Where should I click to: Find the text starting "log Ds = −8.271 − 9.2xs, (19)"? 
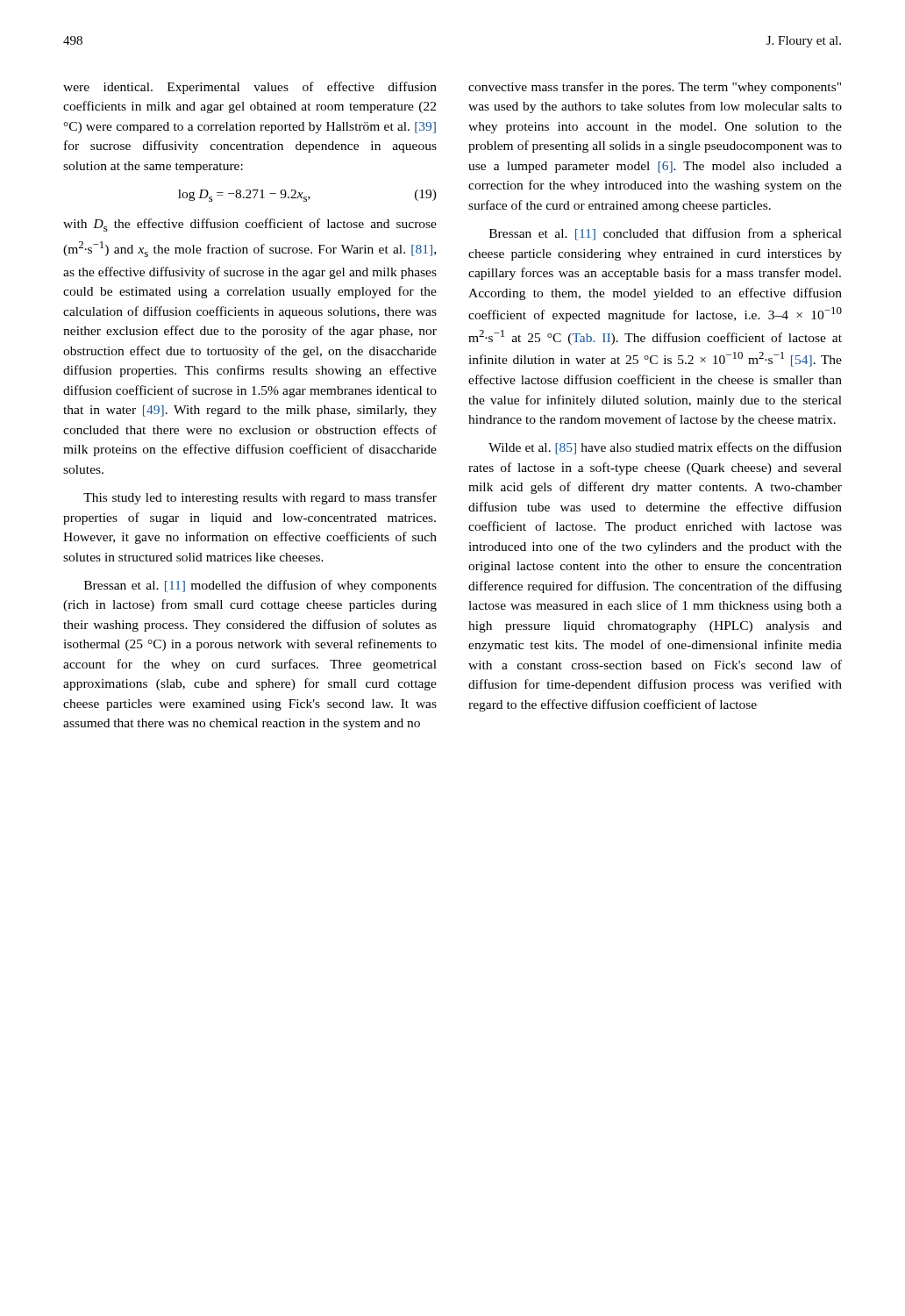(x=260, y=196)
